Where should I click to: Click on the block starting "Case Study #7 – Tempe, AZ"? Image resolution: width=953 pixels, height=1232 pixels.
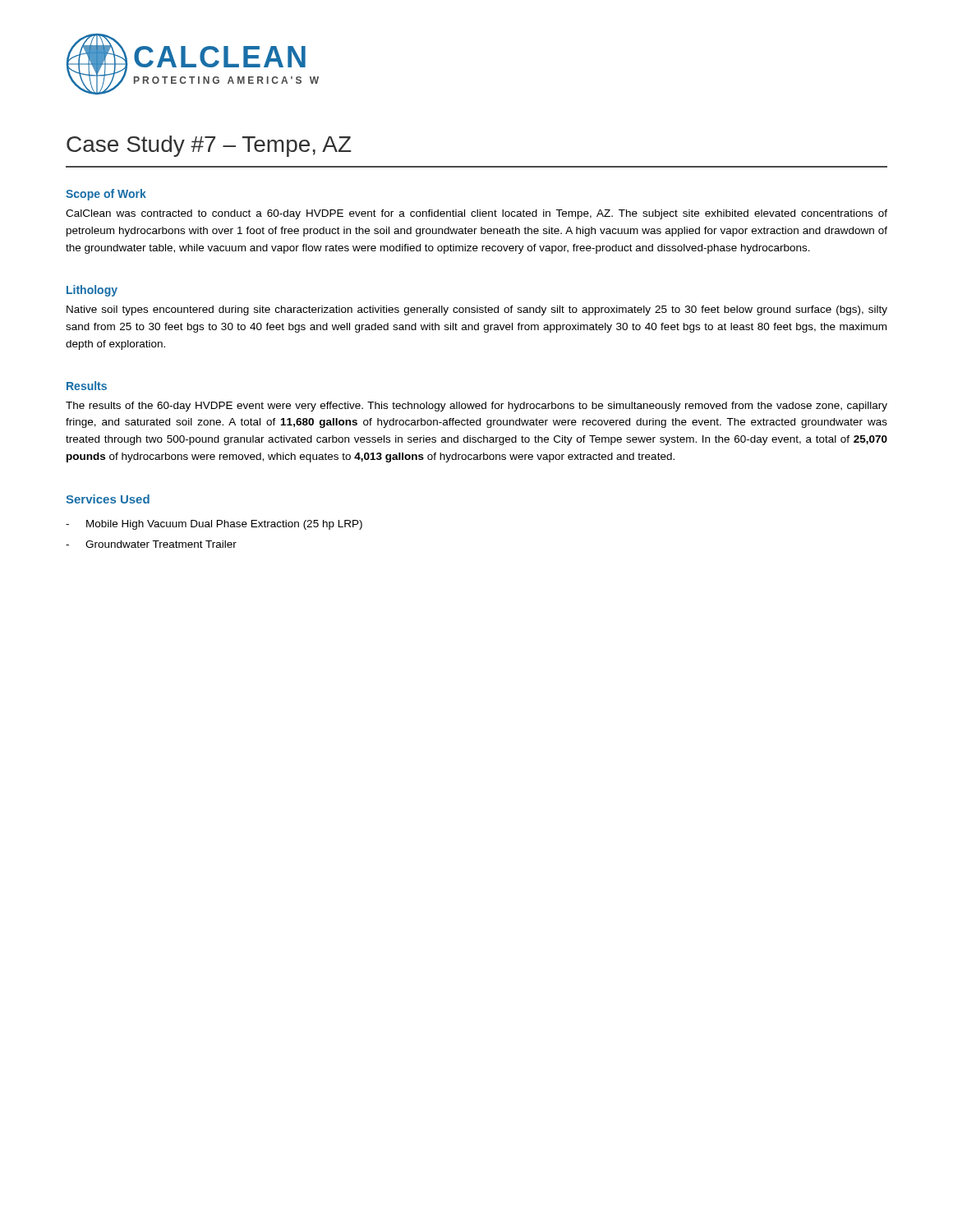(x=209, y=146)
